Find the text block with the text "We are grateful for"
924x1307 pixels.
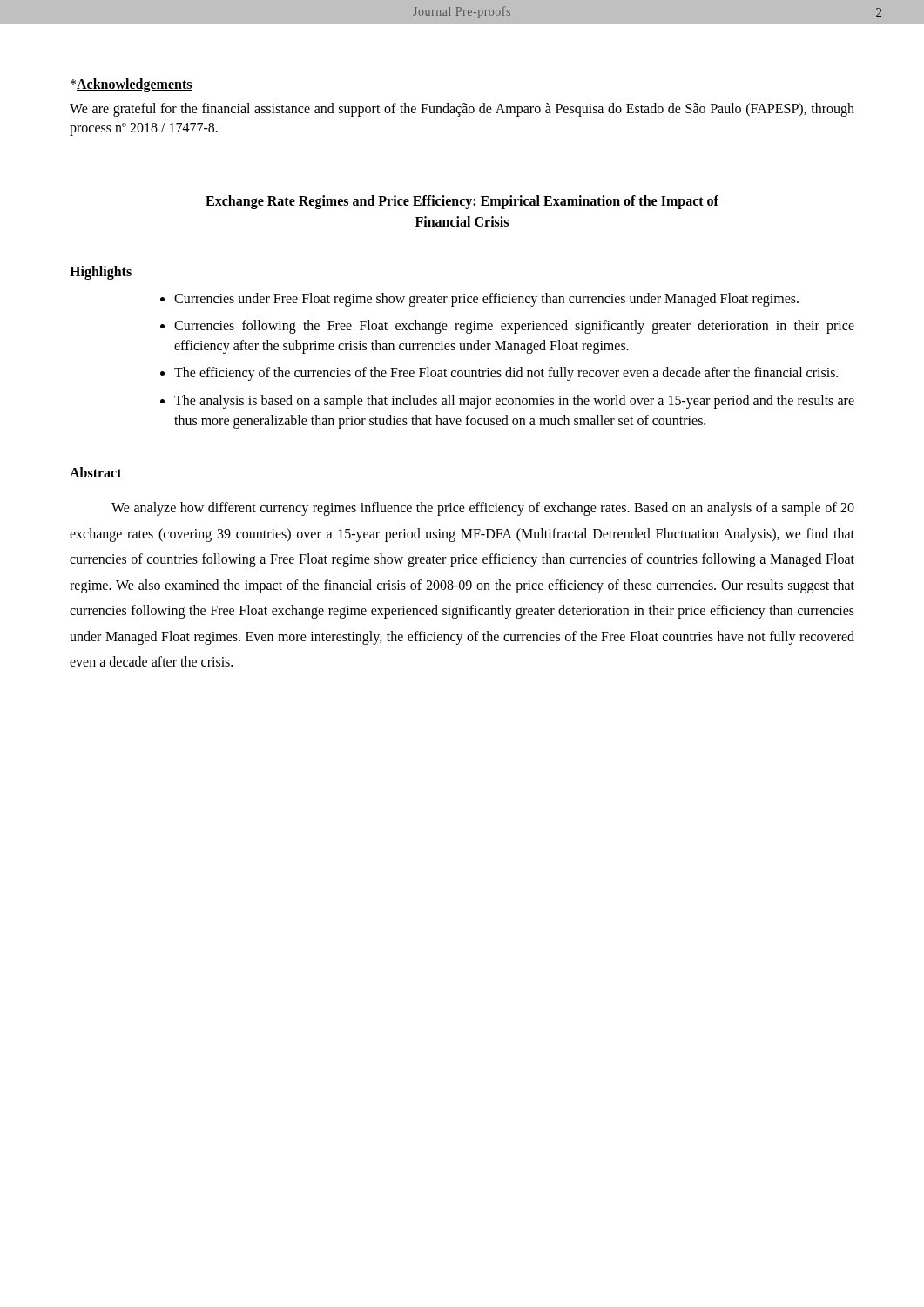(x=462, y=118)
